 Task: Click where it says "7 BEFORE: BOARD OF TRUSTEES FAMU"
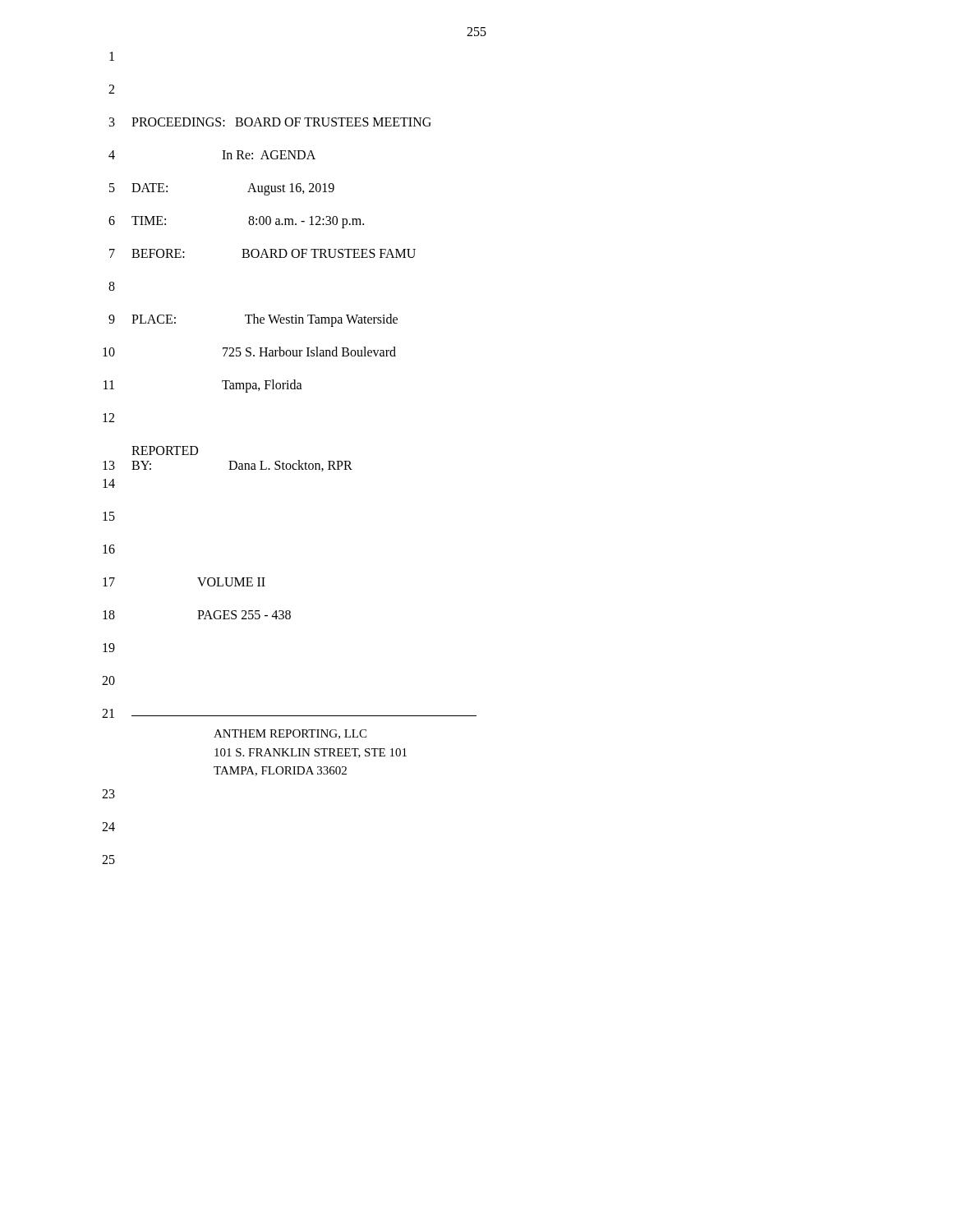pyautogui.click(x=249, y=254)
